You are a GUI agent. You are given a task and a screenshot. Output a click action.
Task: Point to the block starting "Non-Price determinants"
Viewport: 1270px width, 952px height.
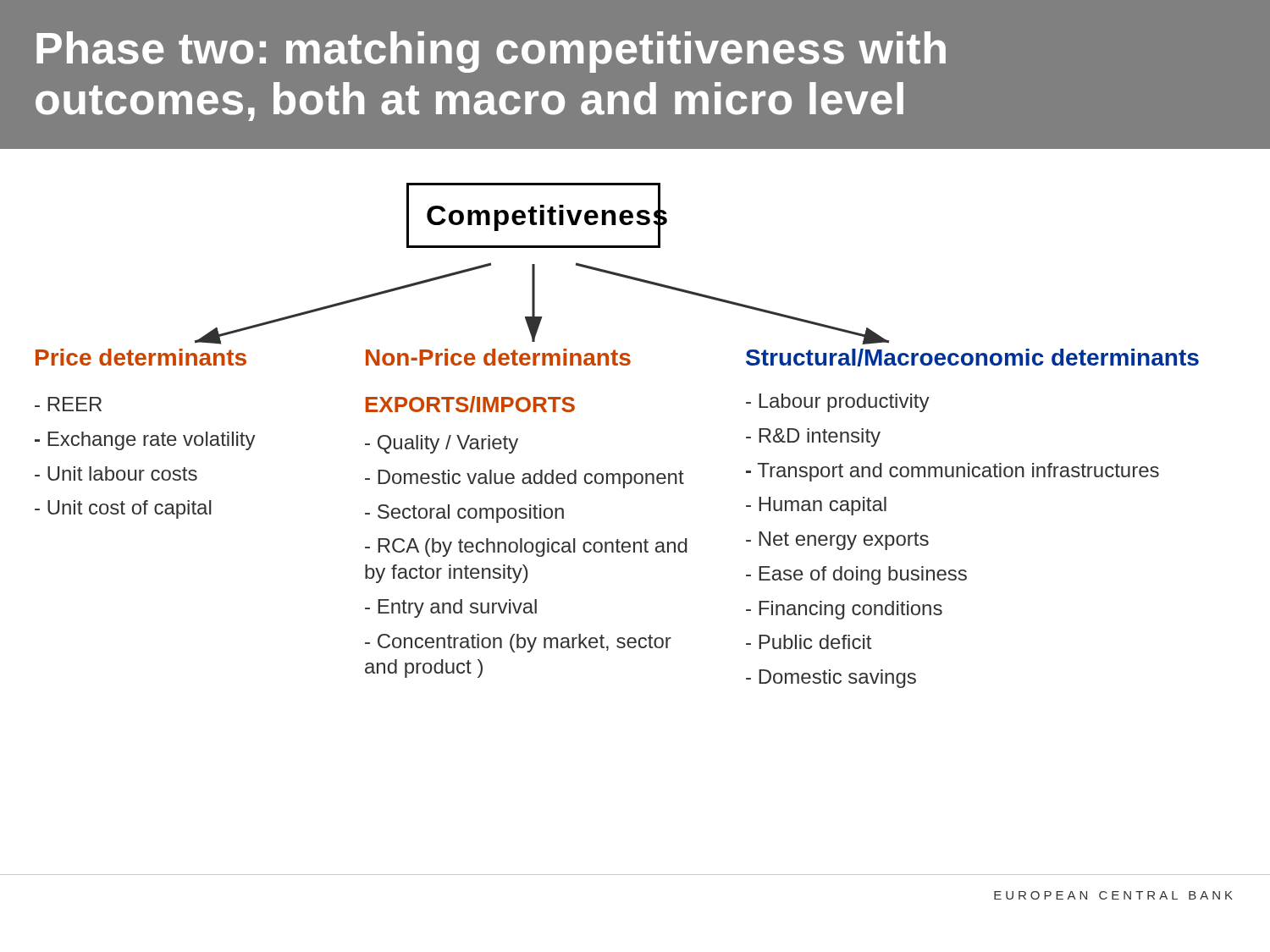coord(498,357)
